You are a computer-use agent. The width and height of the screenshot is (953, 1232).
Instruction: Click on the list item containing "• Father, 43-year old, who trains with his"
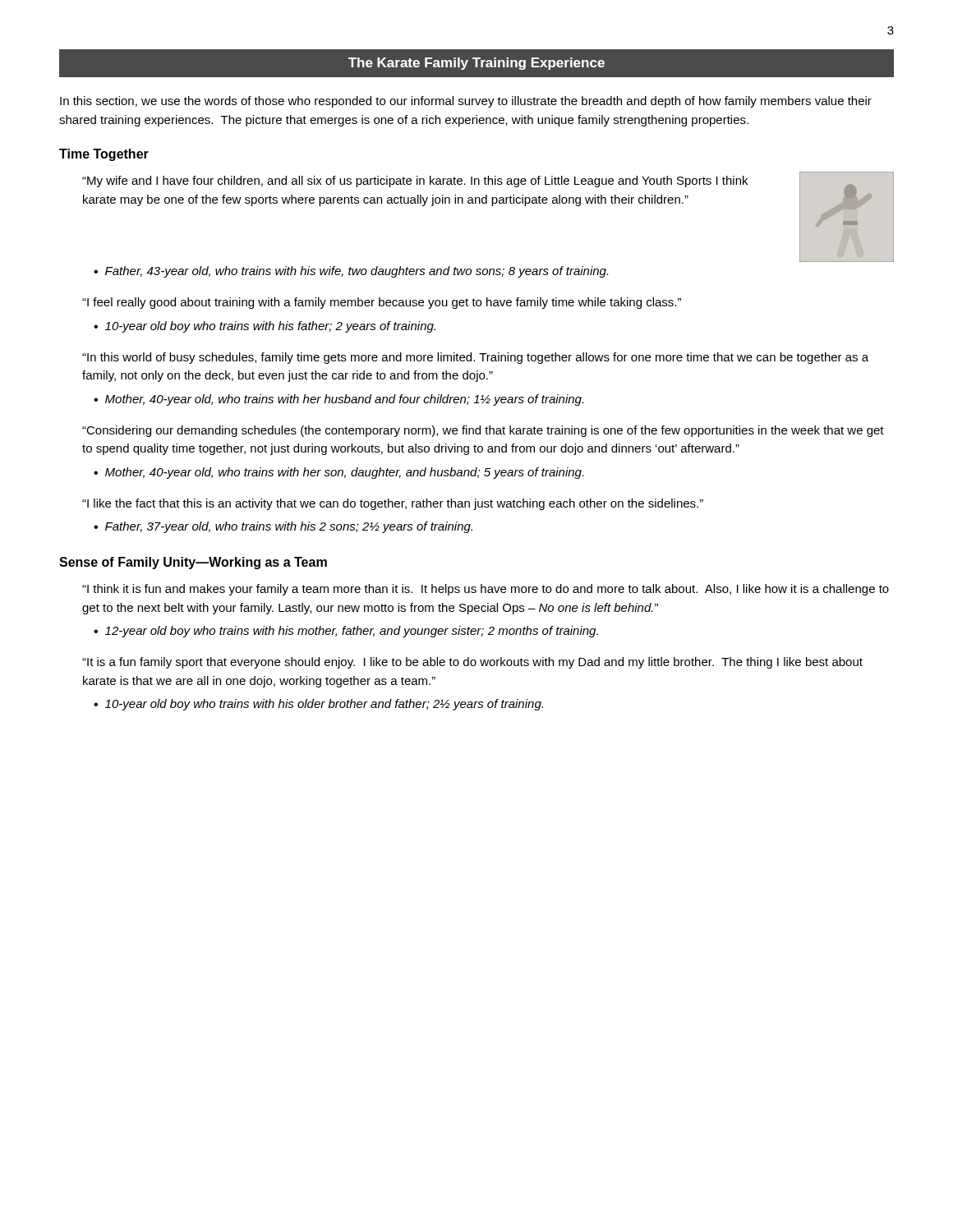click(x=352, y=272)
